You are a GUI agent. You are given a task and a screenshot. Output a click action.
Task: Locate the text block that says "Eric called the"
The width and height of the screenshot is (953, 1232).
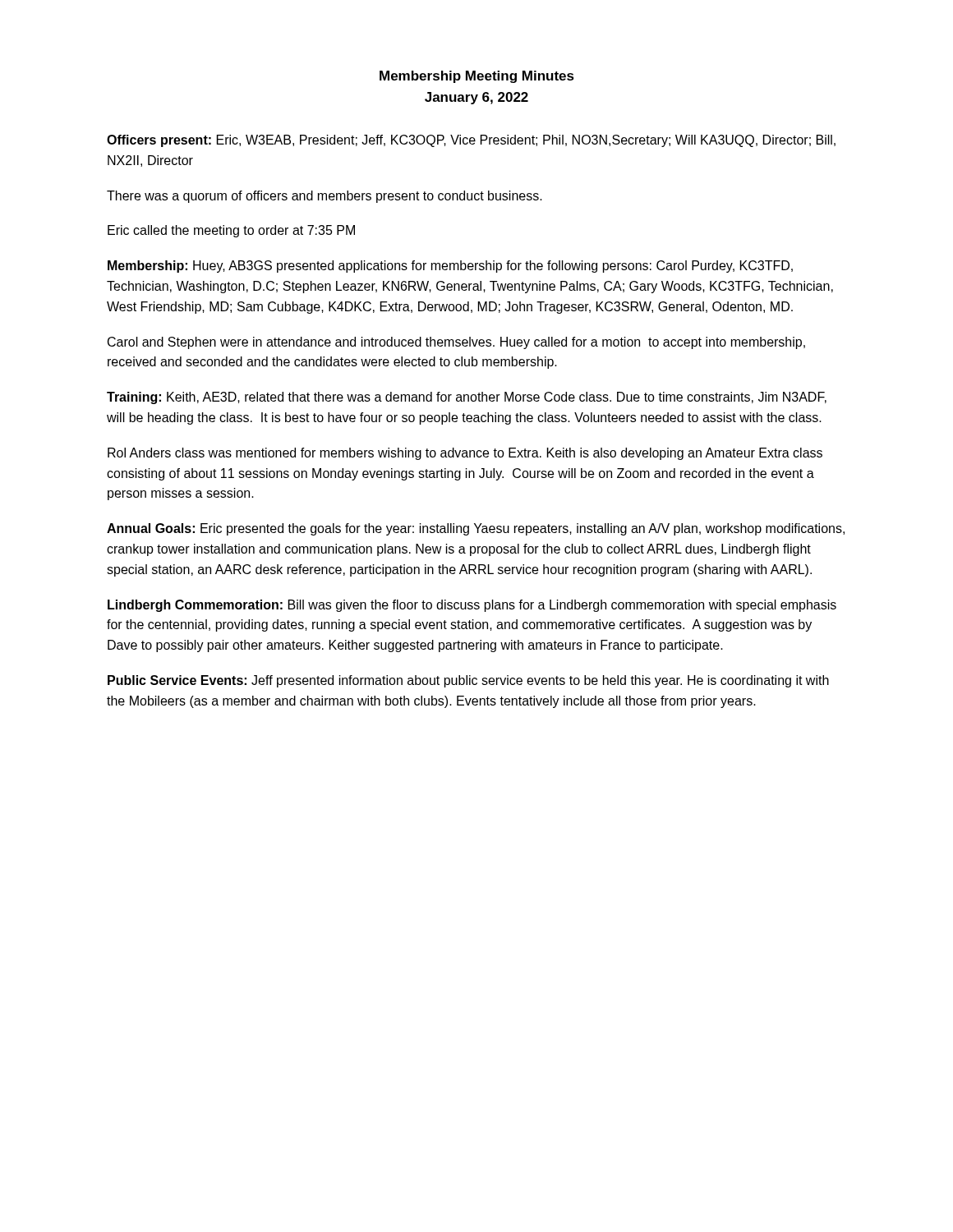[x=231, y=231]
